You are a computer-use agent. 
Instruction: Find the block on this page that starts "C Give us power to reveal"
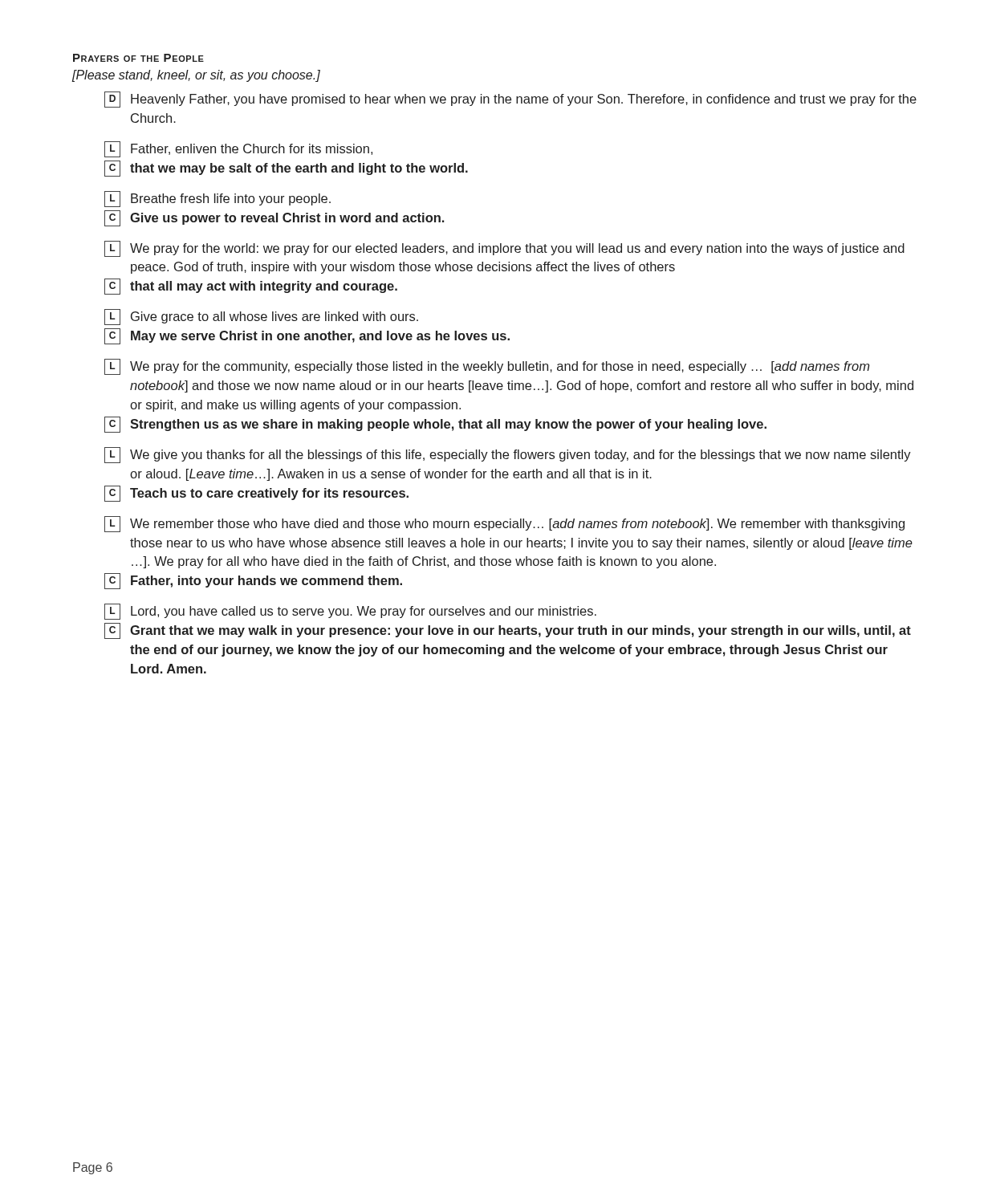pyautogui.click(x=274, y=218)
